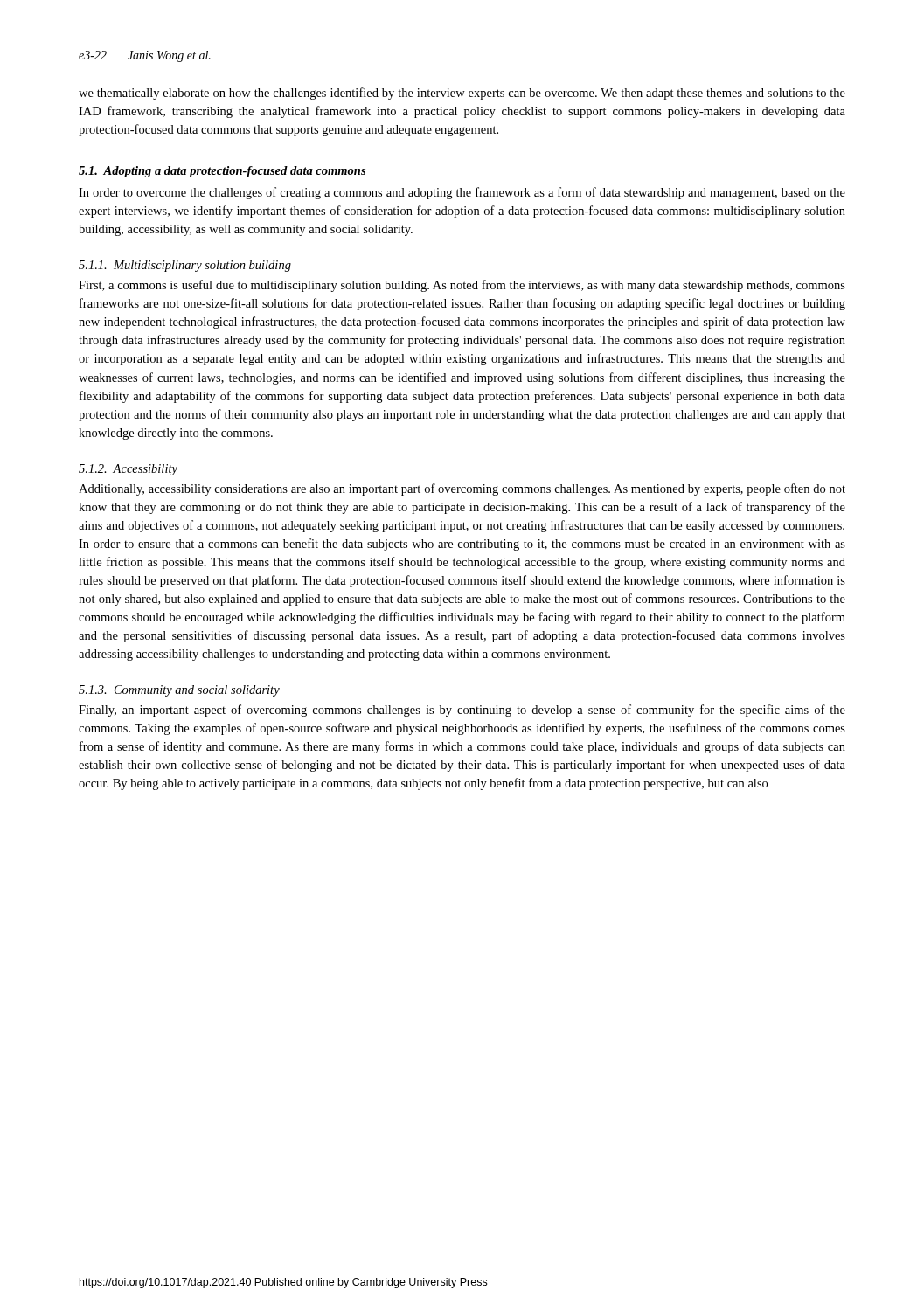This screenshot has height=1311, width=924.
Task: Select the section header with the text "5.1.3. Community and"
Action: (179, 689)
